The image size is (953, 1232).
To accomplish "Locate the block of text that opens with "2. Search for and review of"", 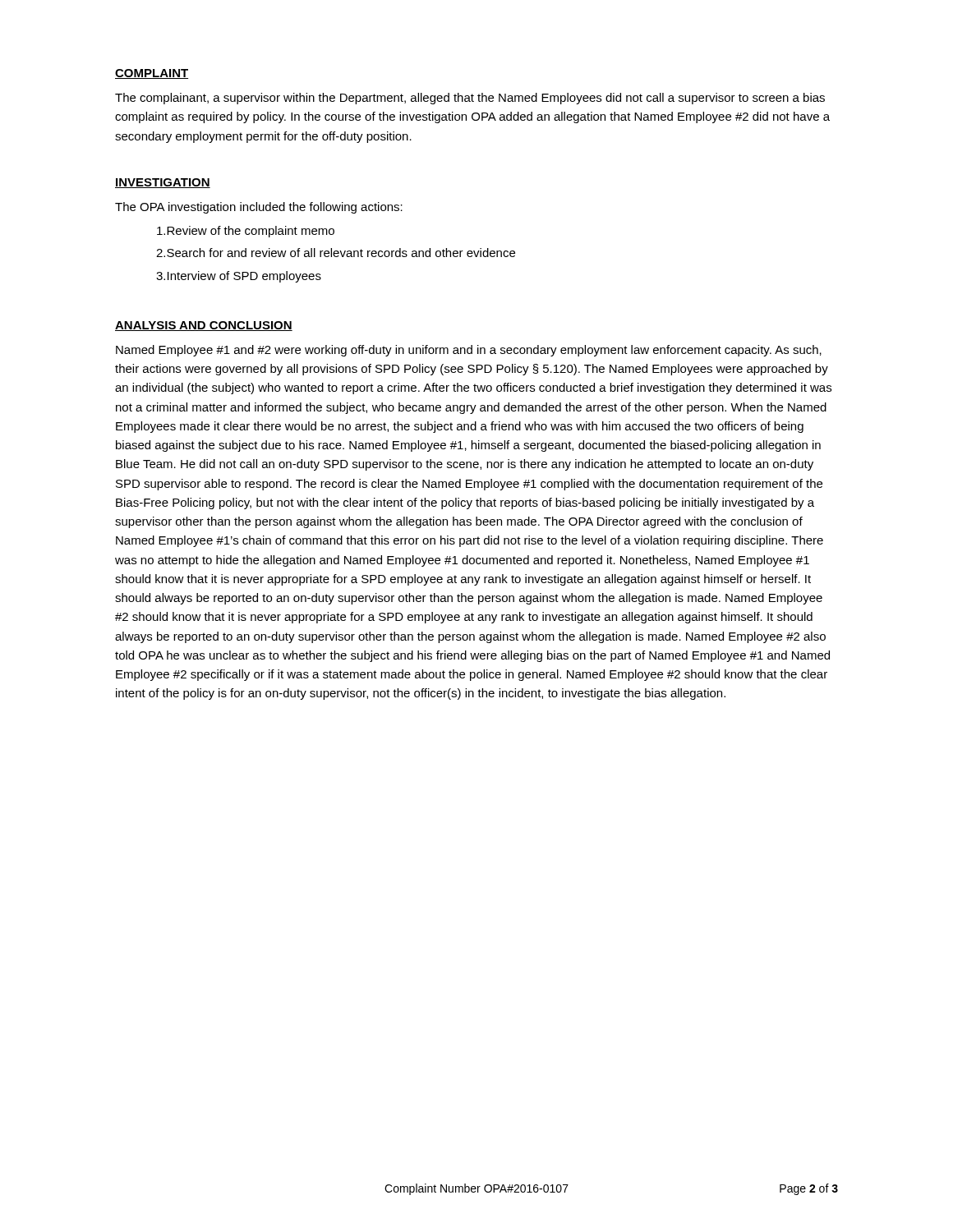I will click(476, 253).
